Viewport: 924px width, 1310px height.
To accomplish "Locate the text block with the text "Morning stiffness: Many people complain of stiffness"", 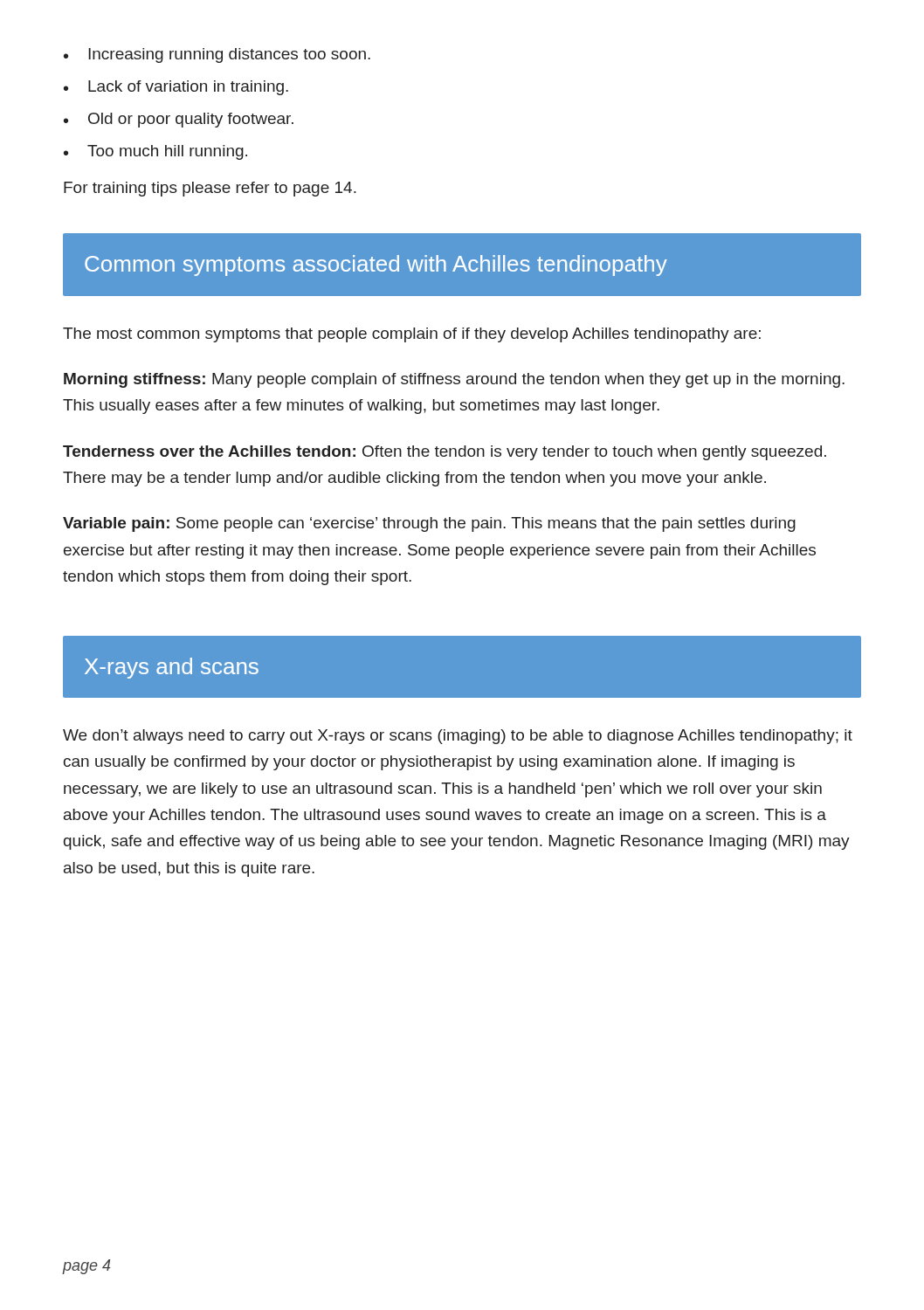I will [x=454, y=392].
